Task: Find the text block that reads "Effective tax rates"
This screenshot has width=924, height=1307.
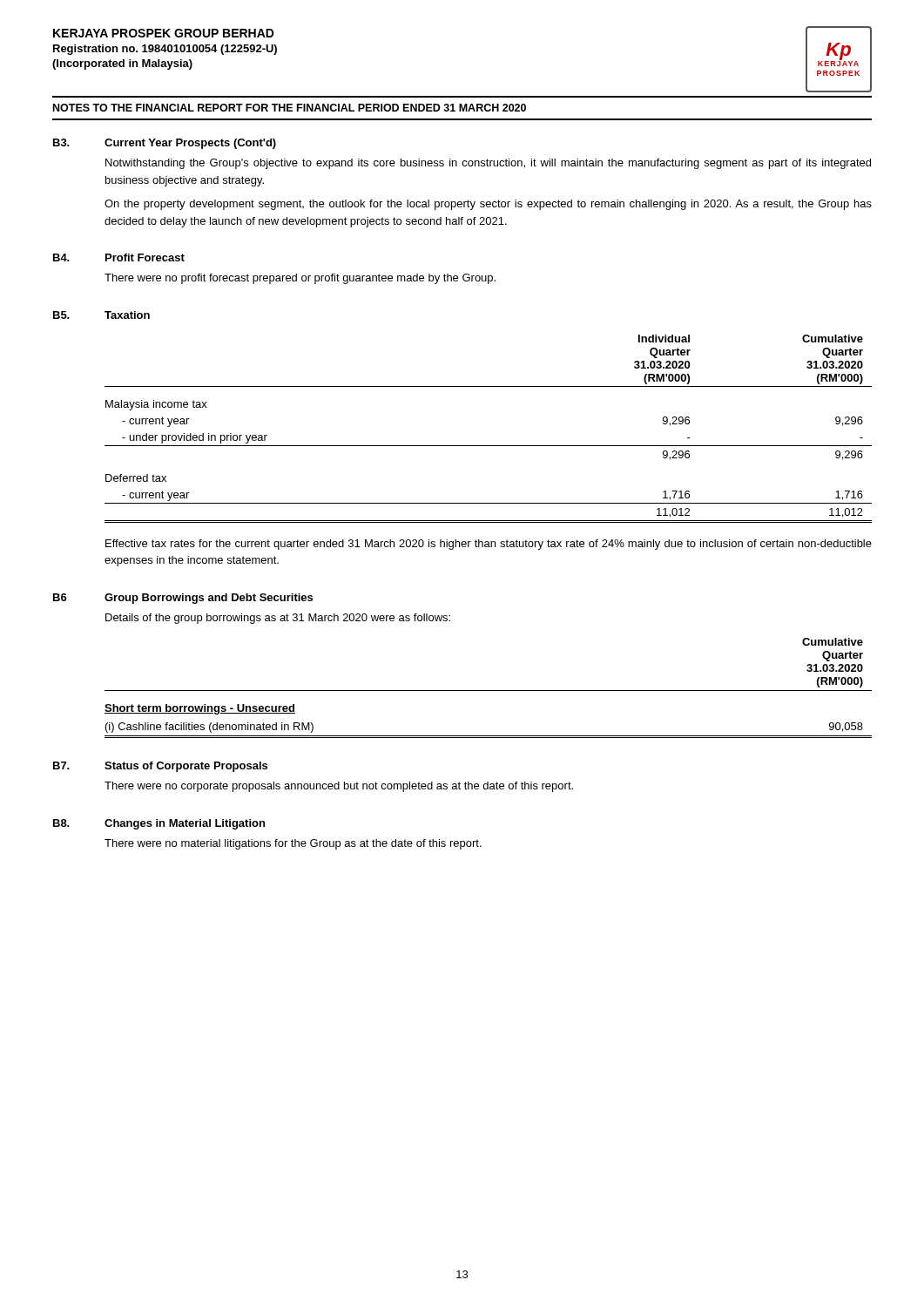Action: pos(488,551)
